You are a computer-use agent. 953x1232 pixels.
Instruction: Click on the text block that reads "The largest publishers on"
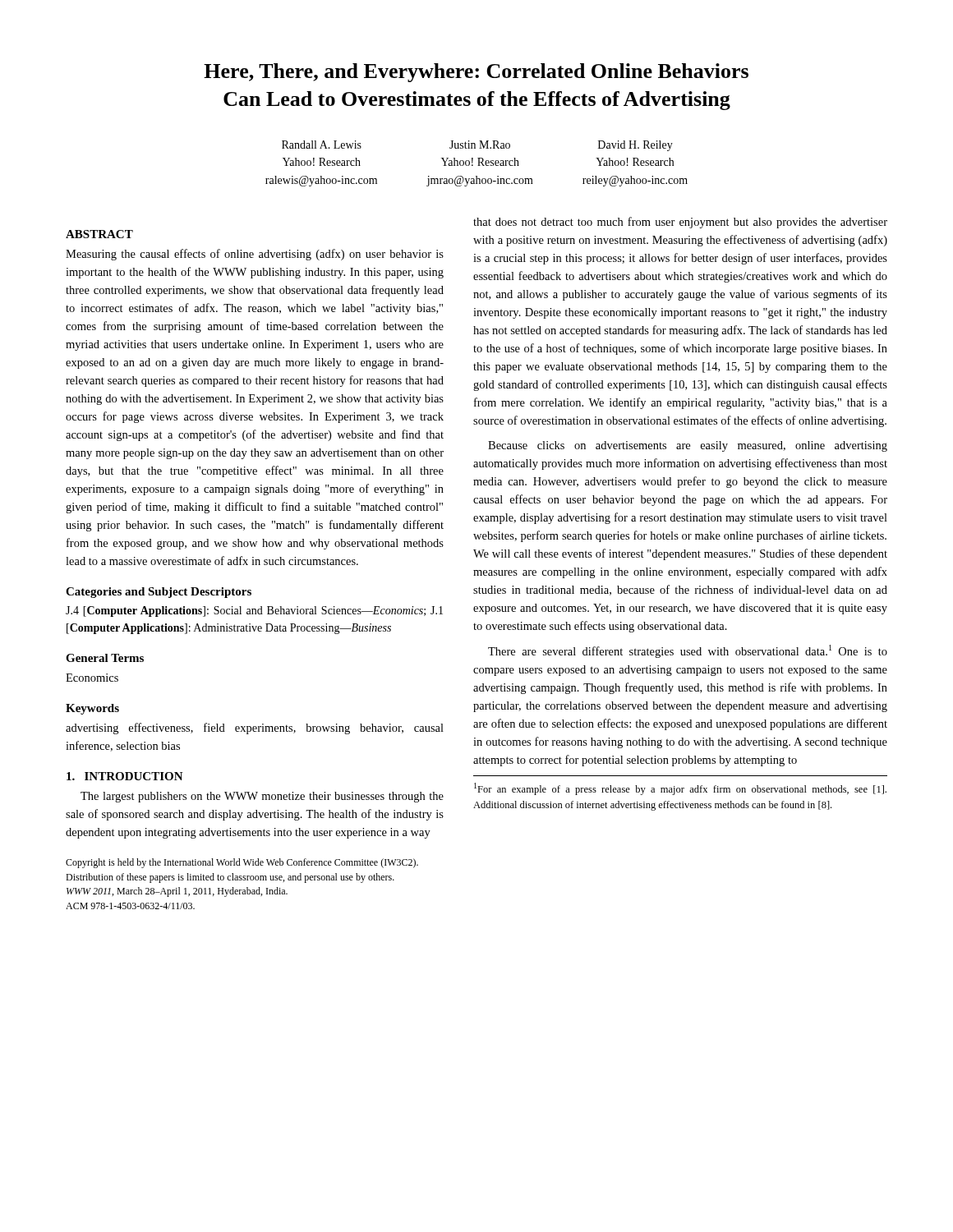[x=255, y=814]
